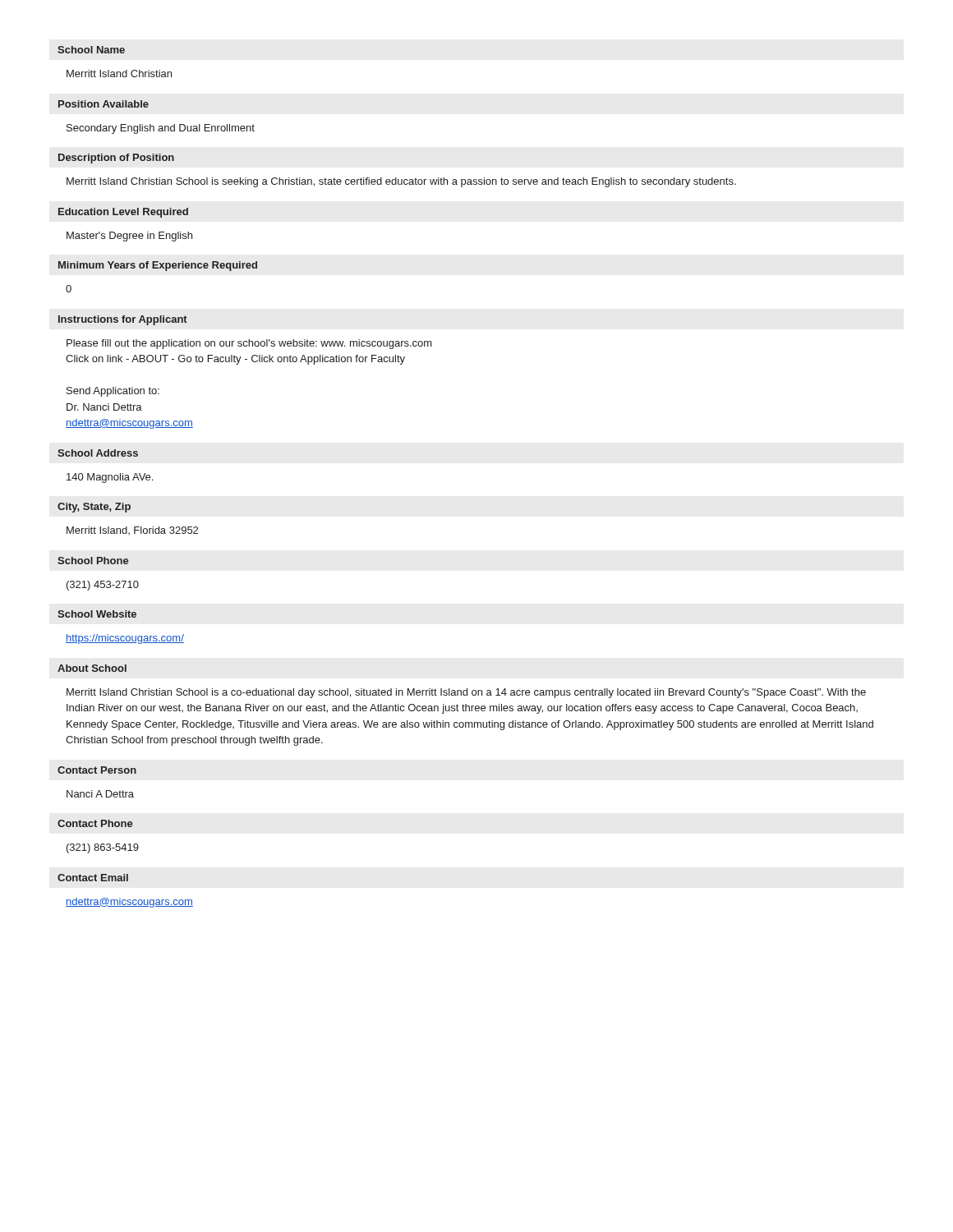Find "City, State, Zip" on this page
This screenshot has width=953, height=1232.
point(94,506)
